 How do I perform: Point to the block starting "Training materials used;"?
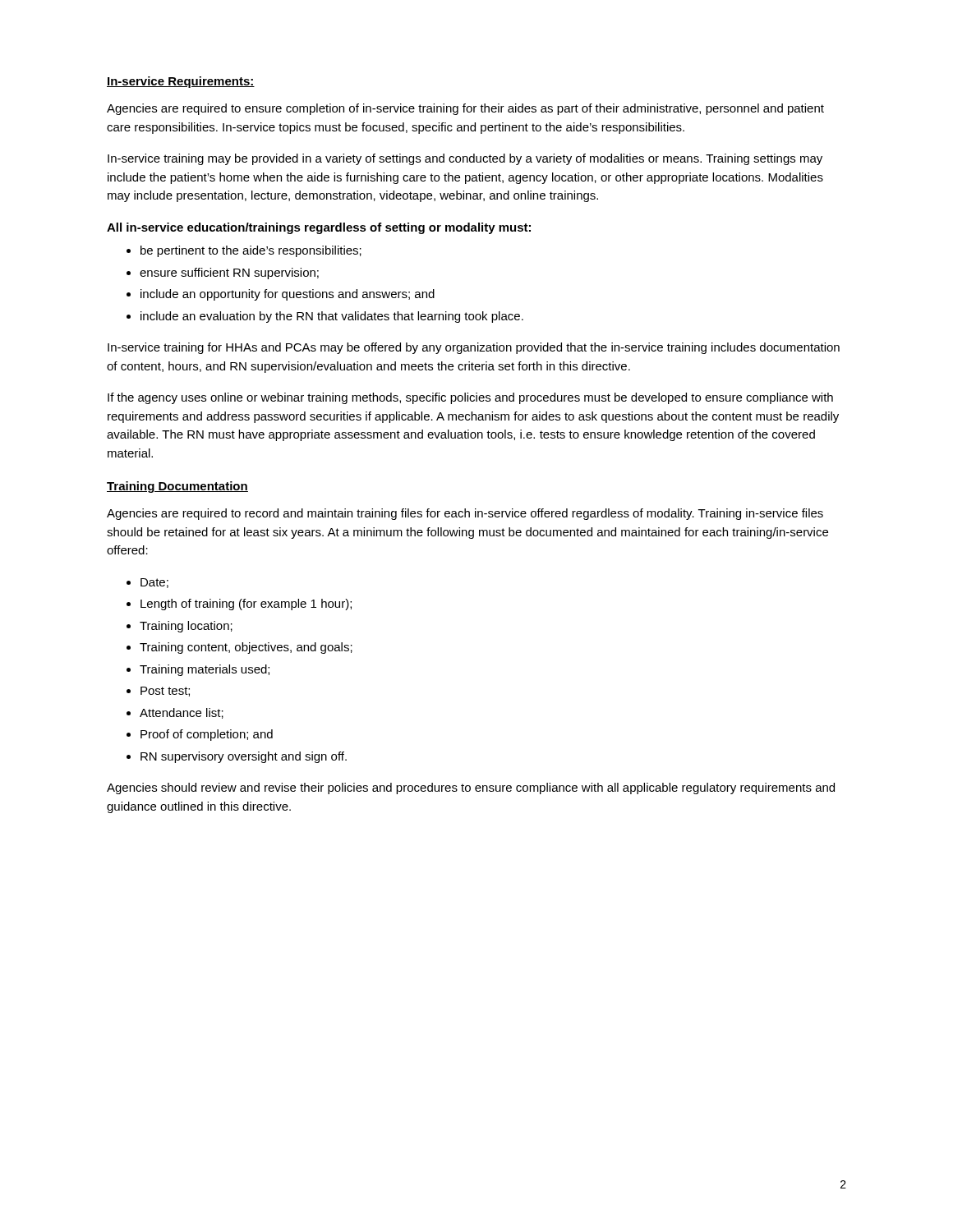(205, 669)
